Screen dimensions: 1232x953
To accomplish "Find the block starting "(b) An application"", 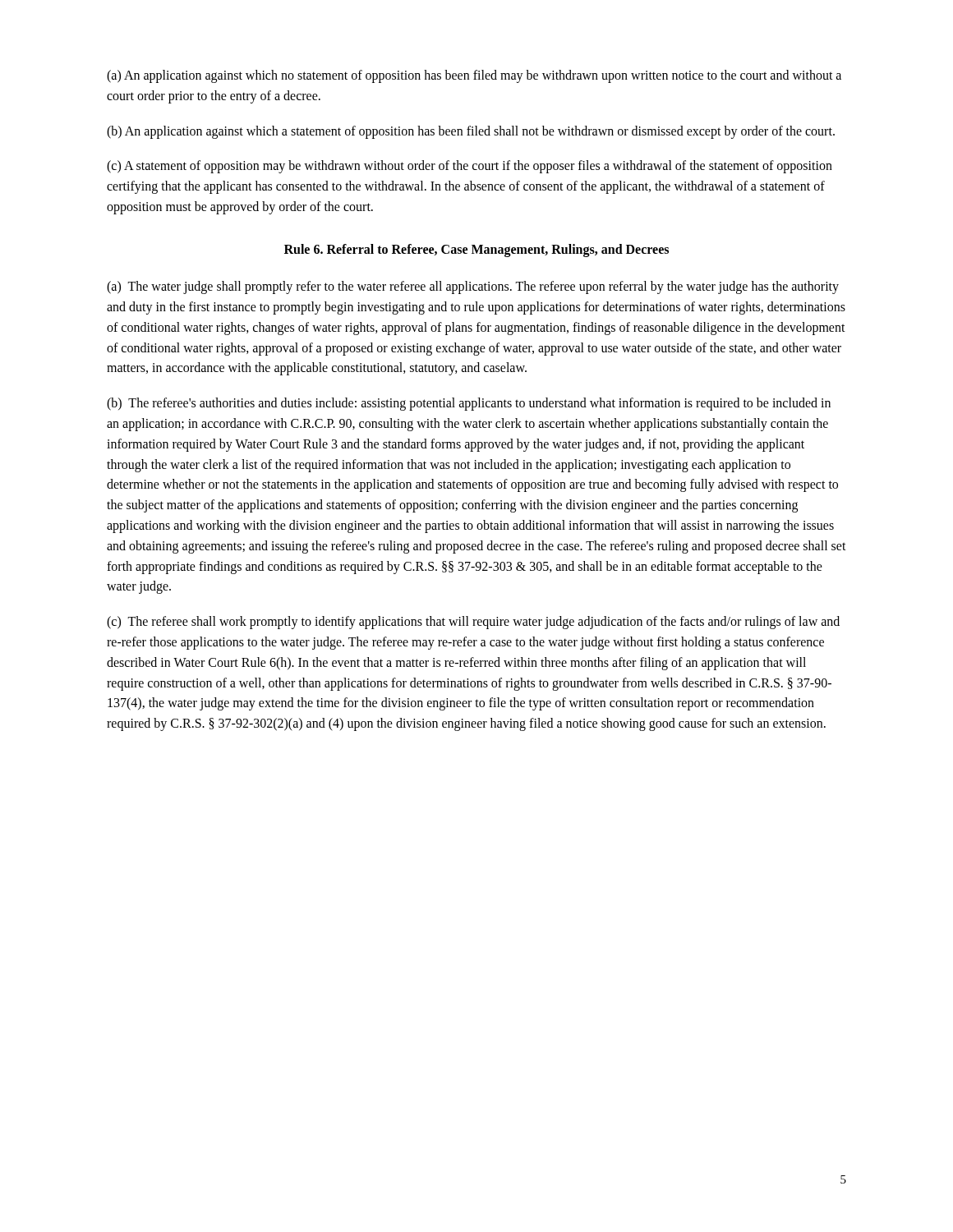I will click(471, 131).
